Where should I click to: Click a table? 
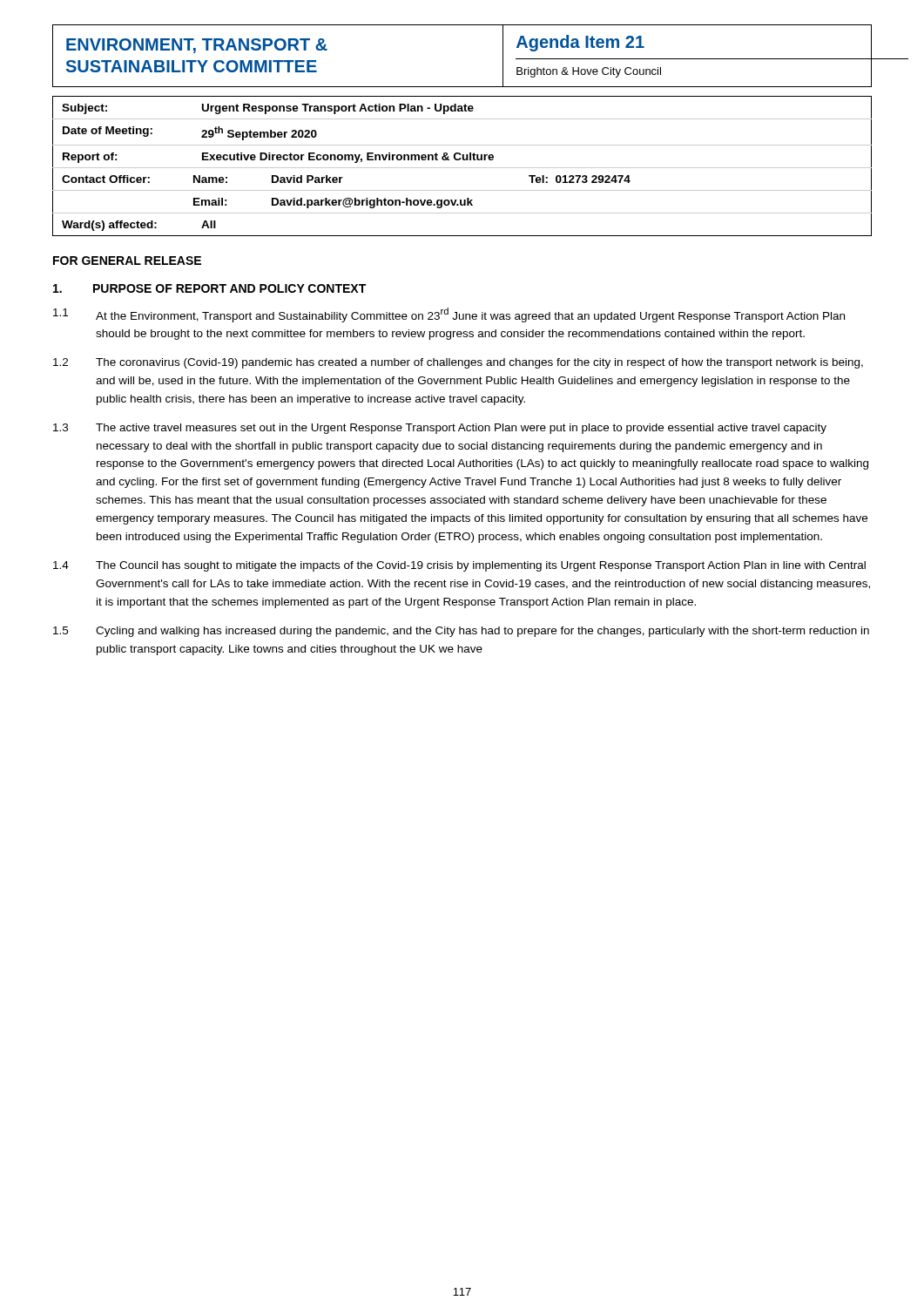tap(462, 166)
